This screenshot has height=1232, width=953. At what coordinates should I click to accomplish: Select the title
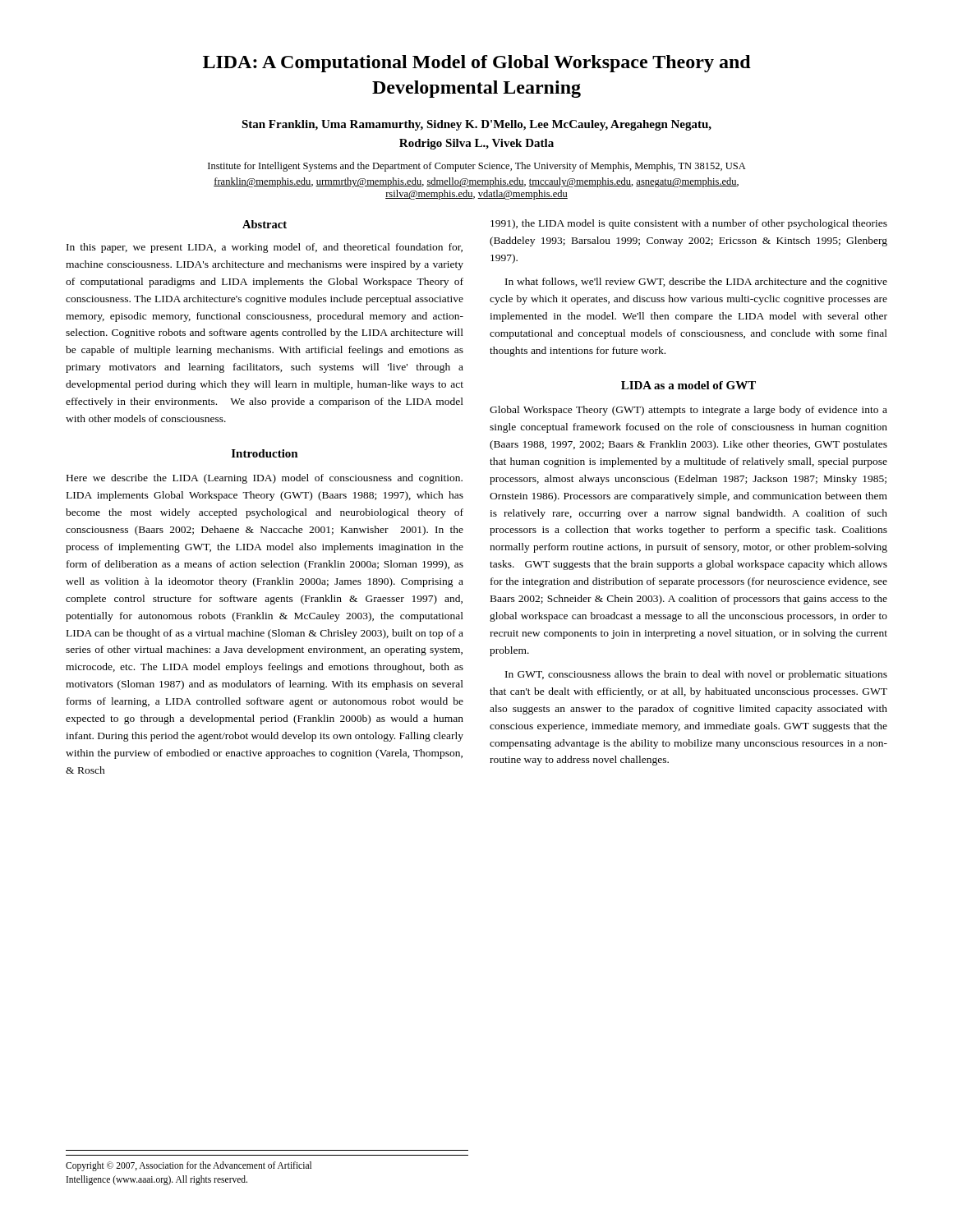pyautogui.click(x=476, y=75)
